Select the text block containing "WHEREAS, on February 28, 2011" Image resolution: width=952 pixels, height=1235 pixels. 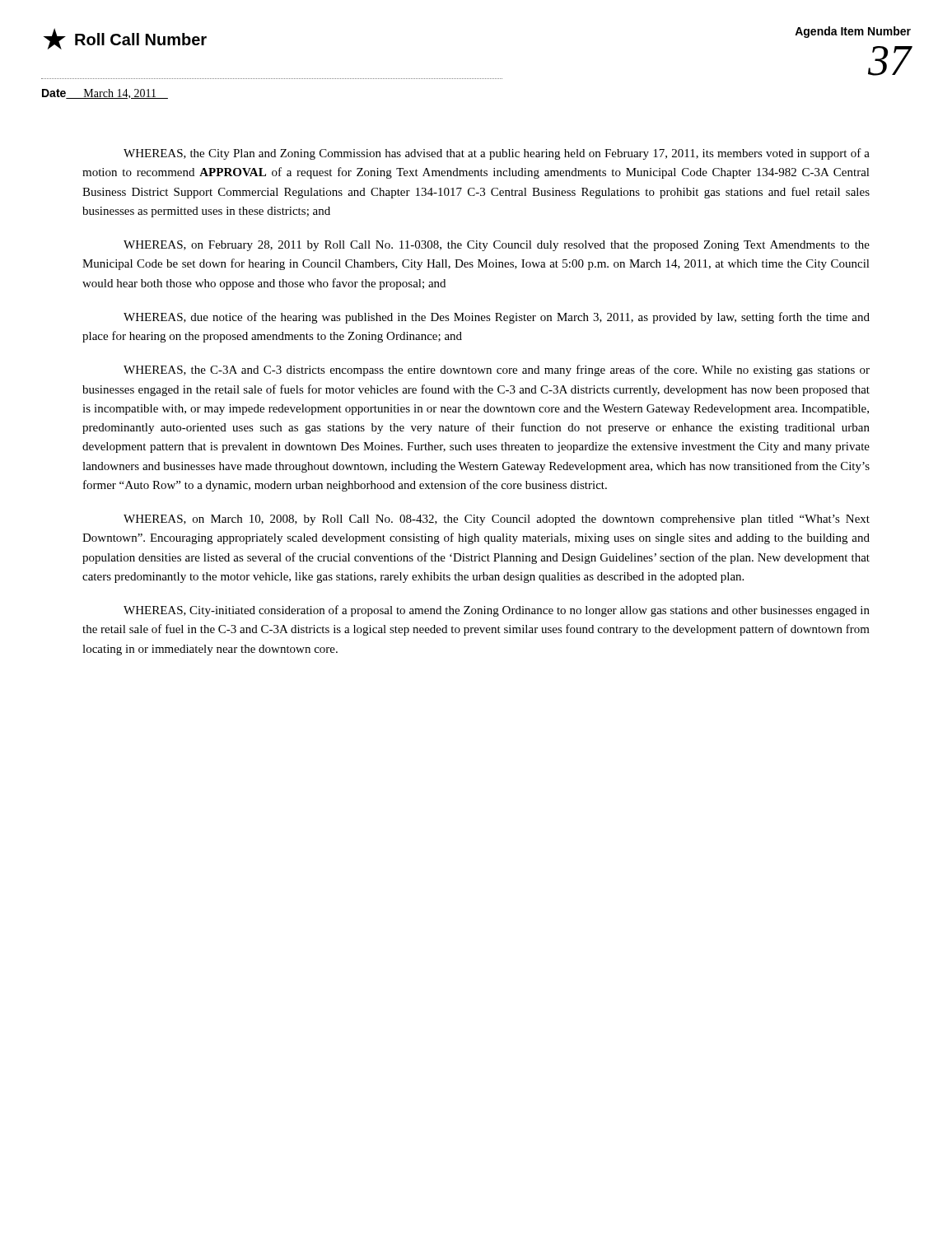(476, 264)
